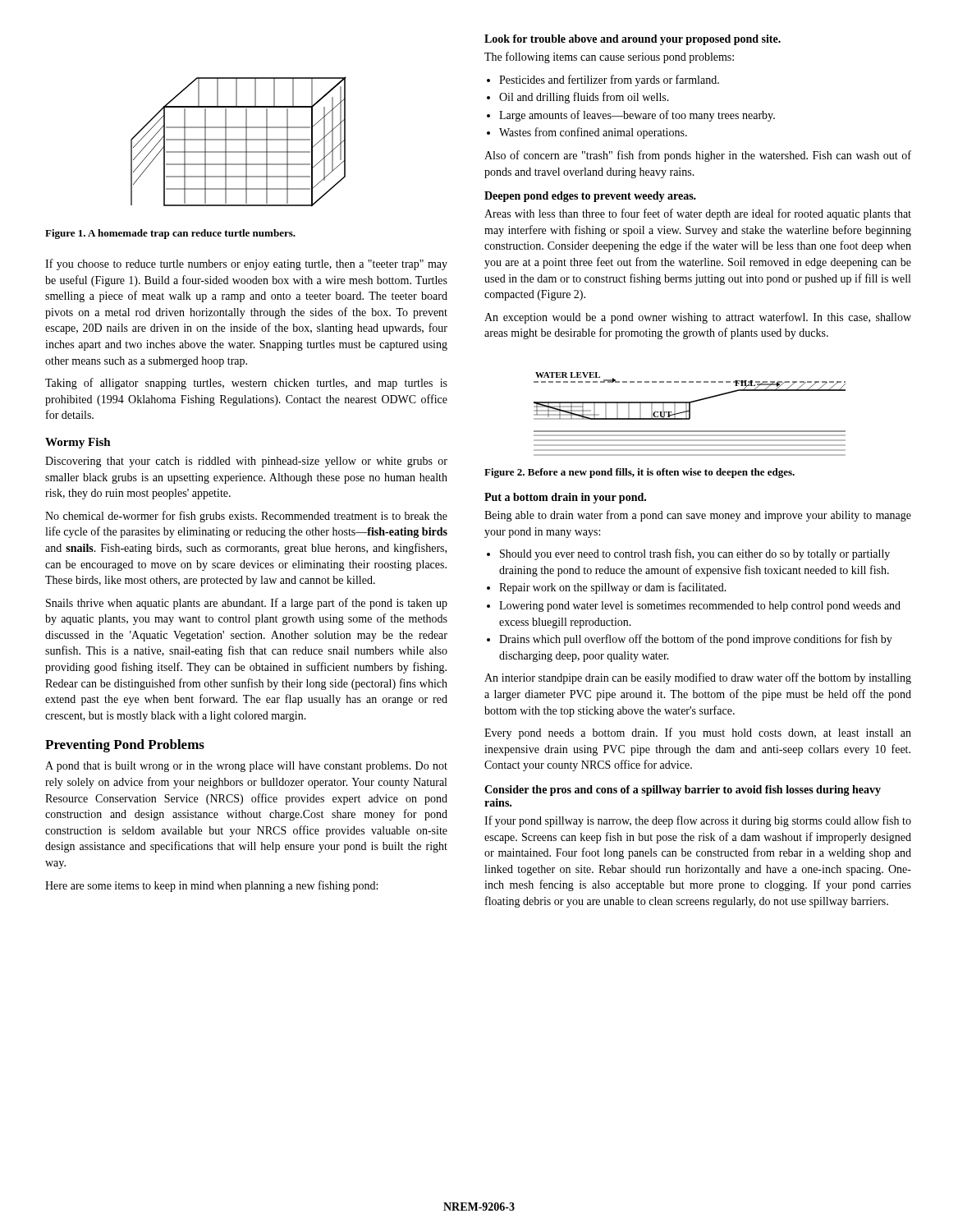The width and height of the screenshot is (958, 1232).
Task: Locate the block of text that opens with "Areas with less"
Action: [698, 255]
